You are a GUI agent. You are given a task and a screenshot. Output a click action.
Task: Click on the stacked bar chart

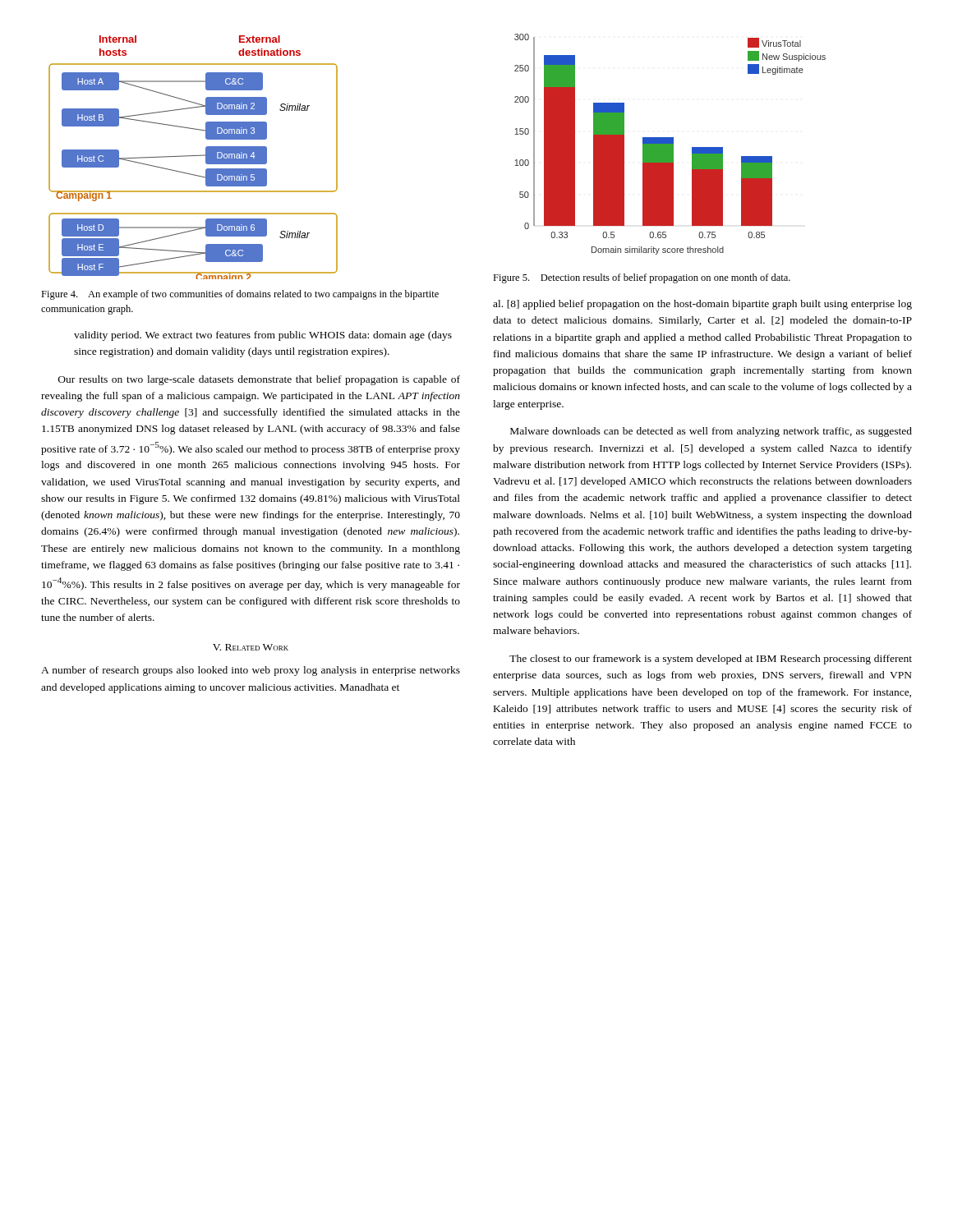point(702,145)
